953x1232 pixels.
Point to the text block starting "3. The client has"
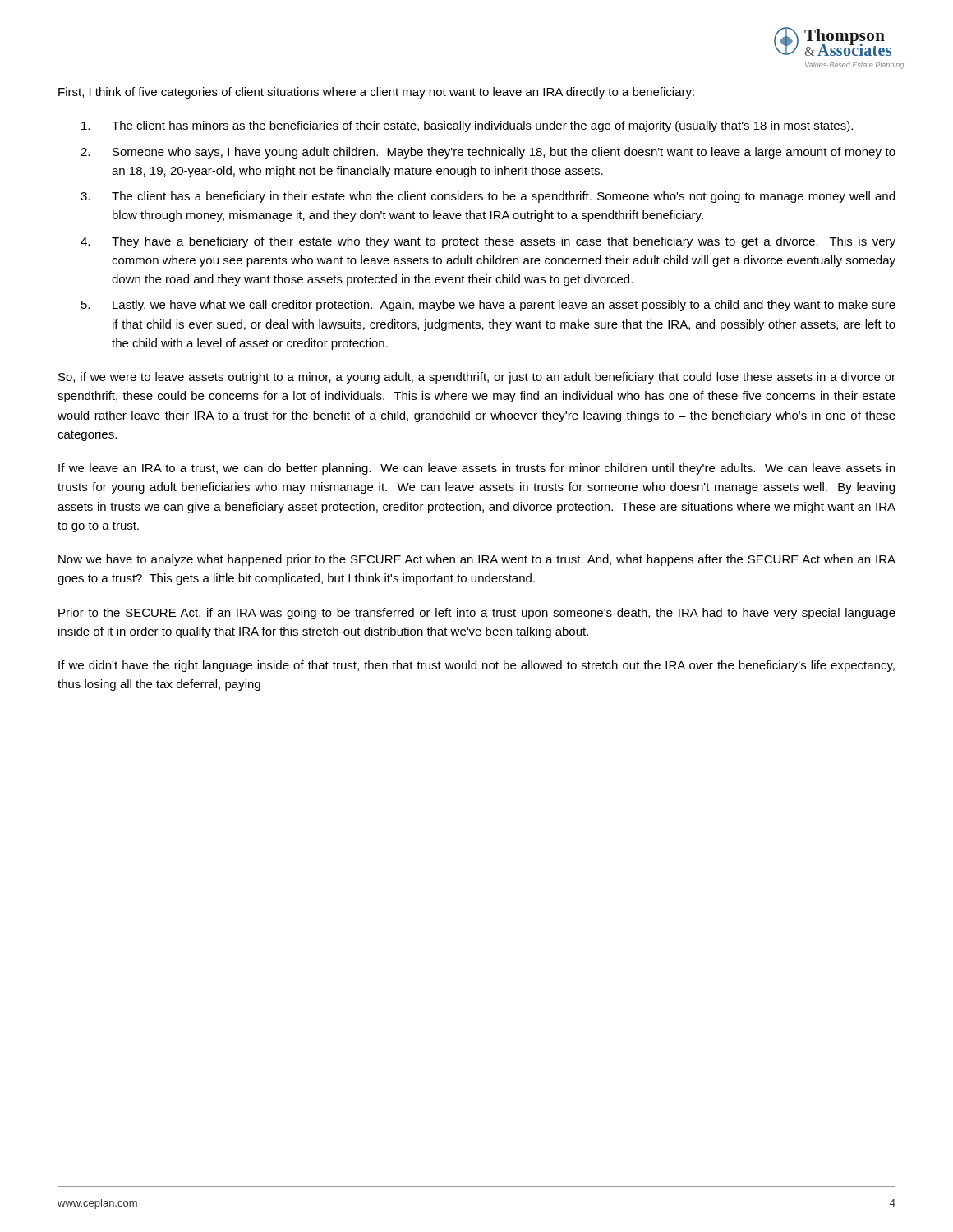pyautogui.click(x=476, y=205)
